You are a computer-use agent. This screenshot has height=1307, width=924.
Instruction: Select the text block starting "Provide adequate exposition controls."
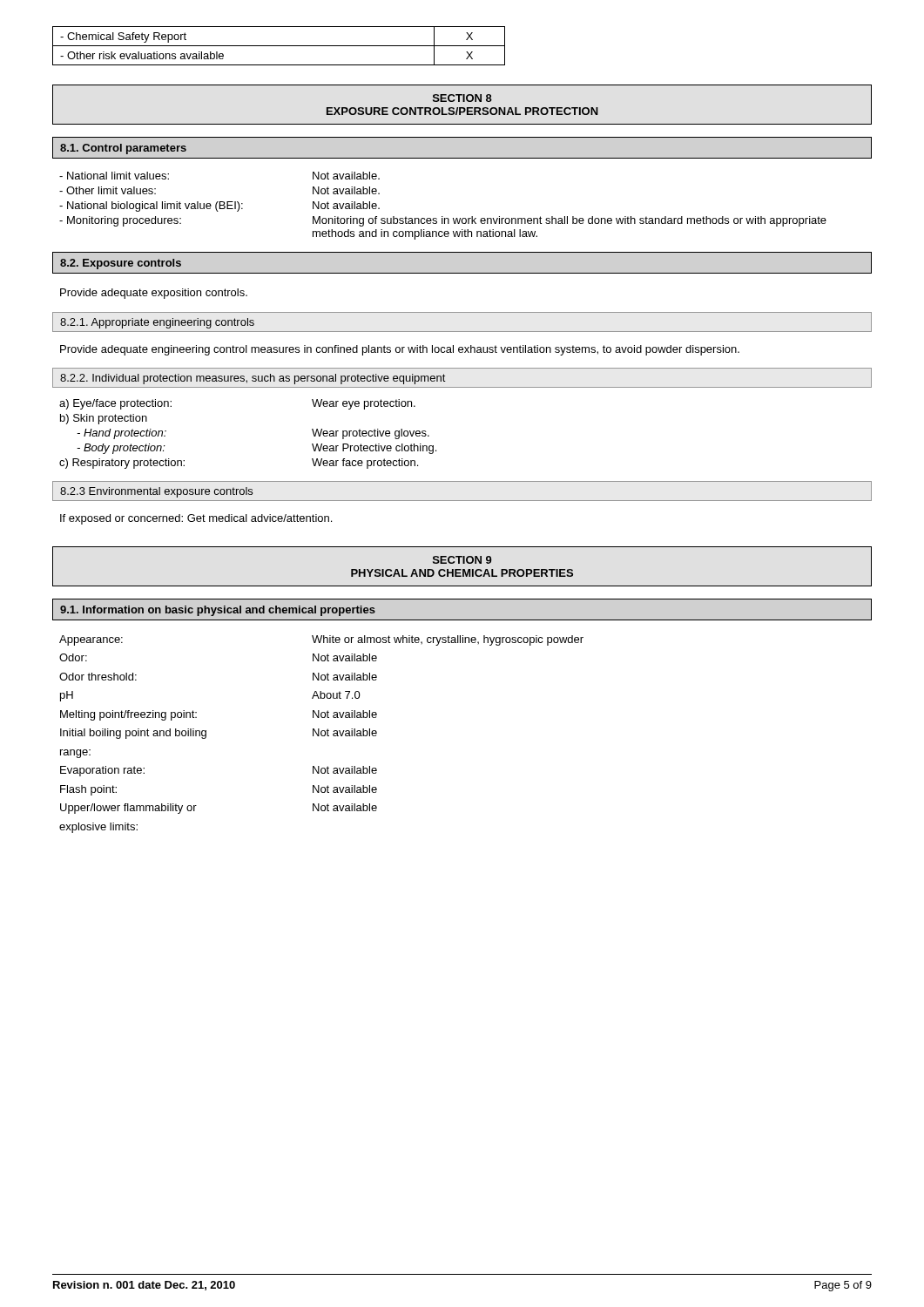(154, 292)
